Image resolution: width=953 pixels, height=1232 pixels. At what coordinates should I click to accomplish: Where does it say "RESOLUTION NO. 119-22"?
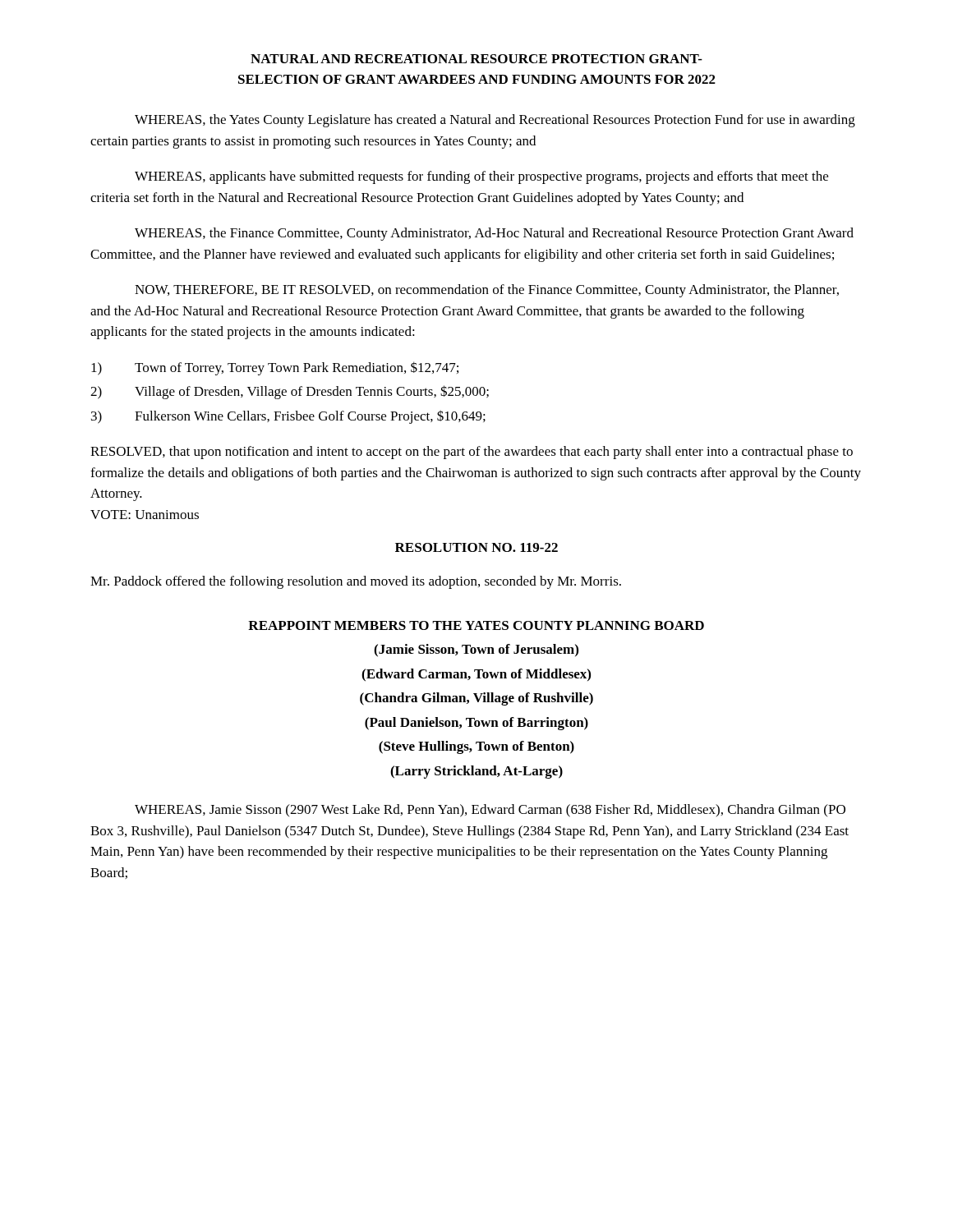tap(476, 548)
